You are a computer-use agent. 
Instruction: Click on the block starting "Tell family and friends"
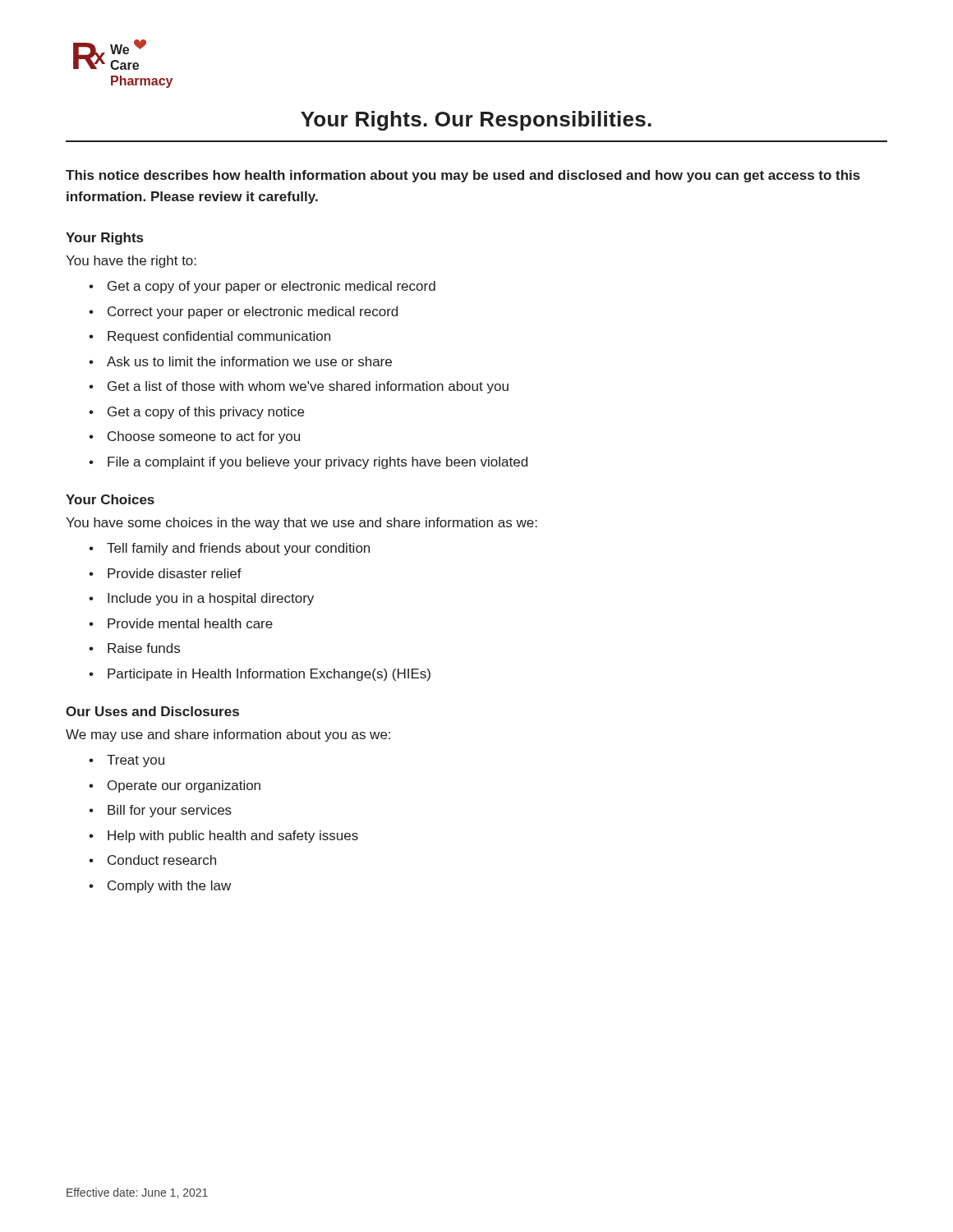click(x=239, y=548)
